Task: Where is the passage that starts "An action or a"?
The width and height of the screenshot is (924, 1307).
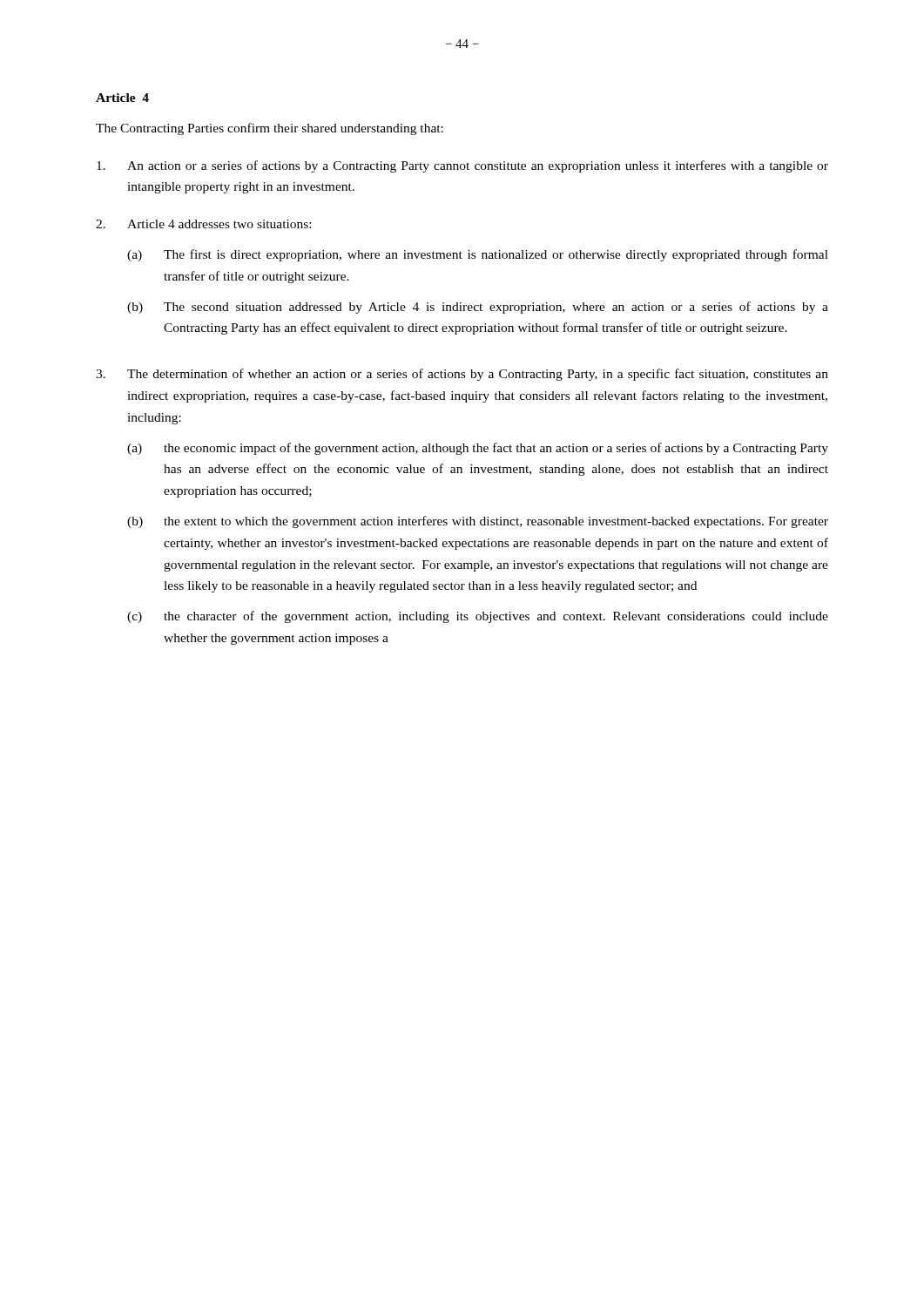Action: coord(462,176)
